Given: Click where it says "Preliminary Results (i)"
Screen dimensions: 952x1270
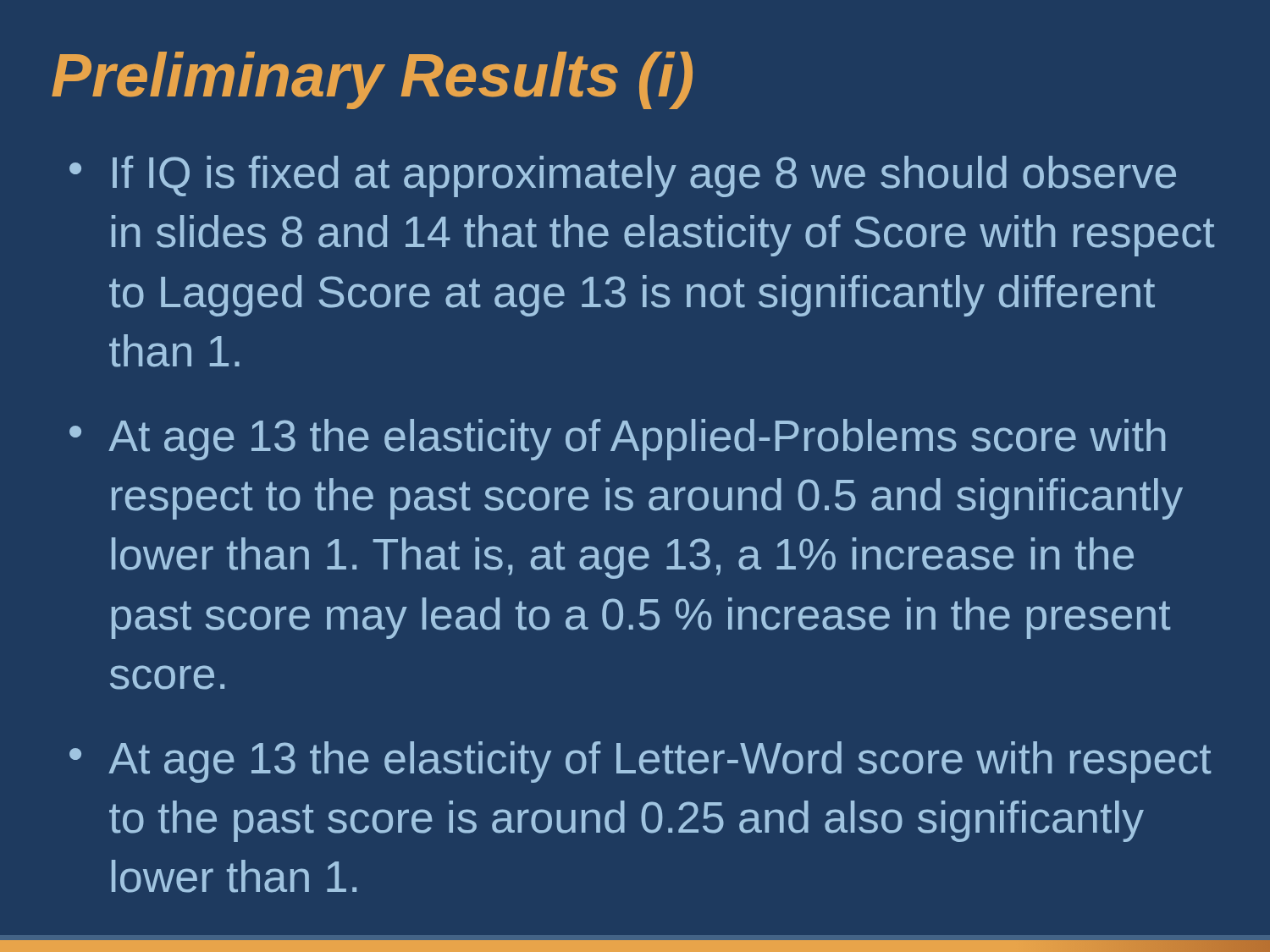Looking at the screenshot, I should [x=373, y=76].
